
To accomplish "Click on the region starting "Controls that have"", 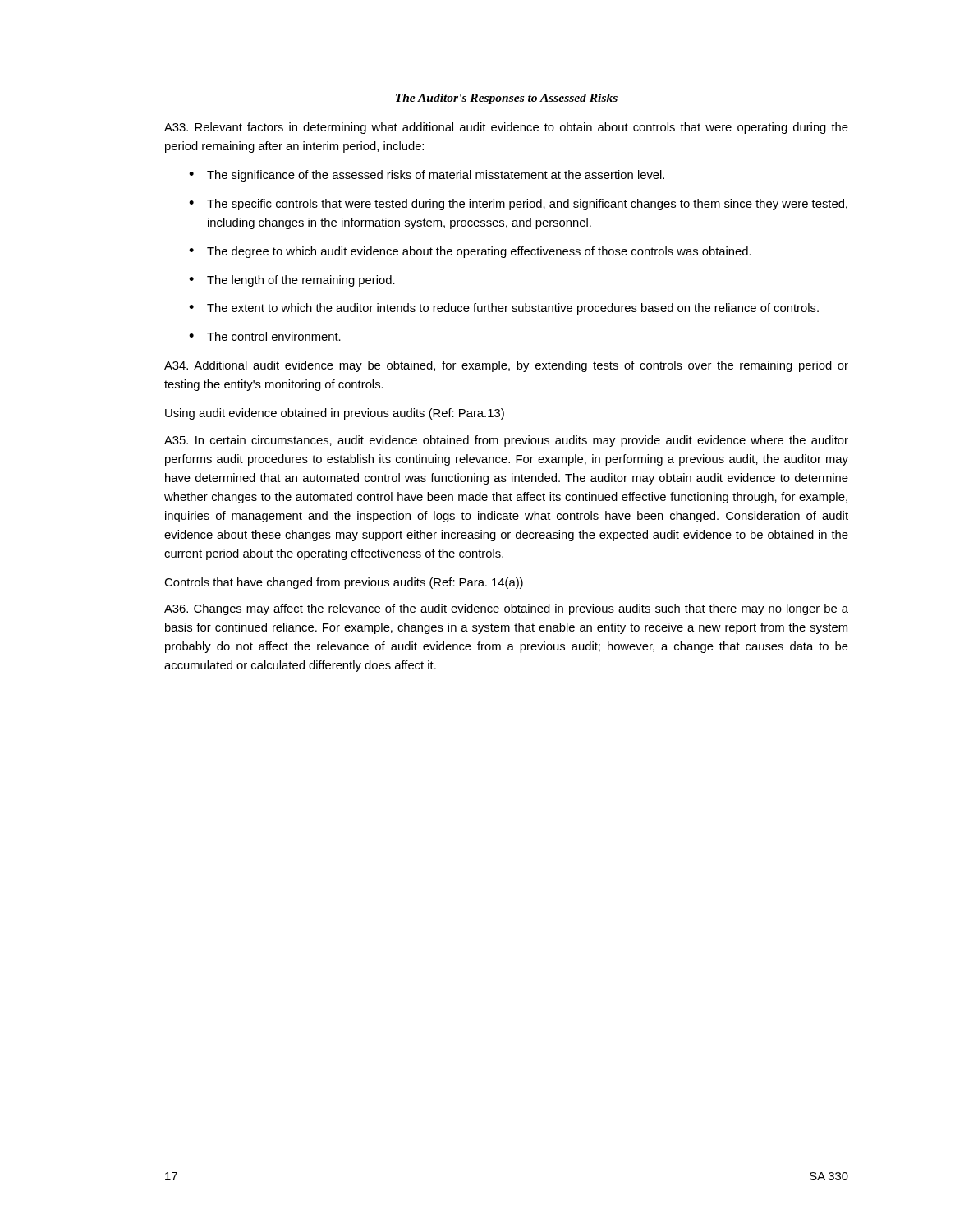I will click(x=344, y=582).
